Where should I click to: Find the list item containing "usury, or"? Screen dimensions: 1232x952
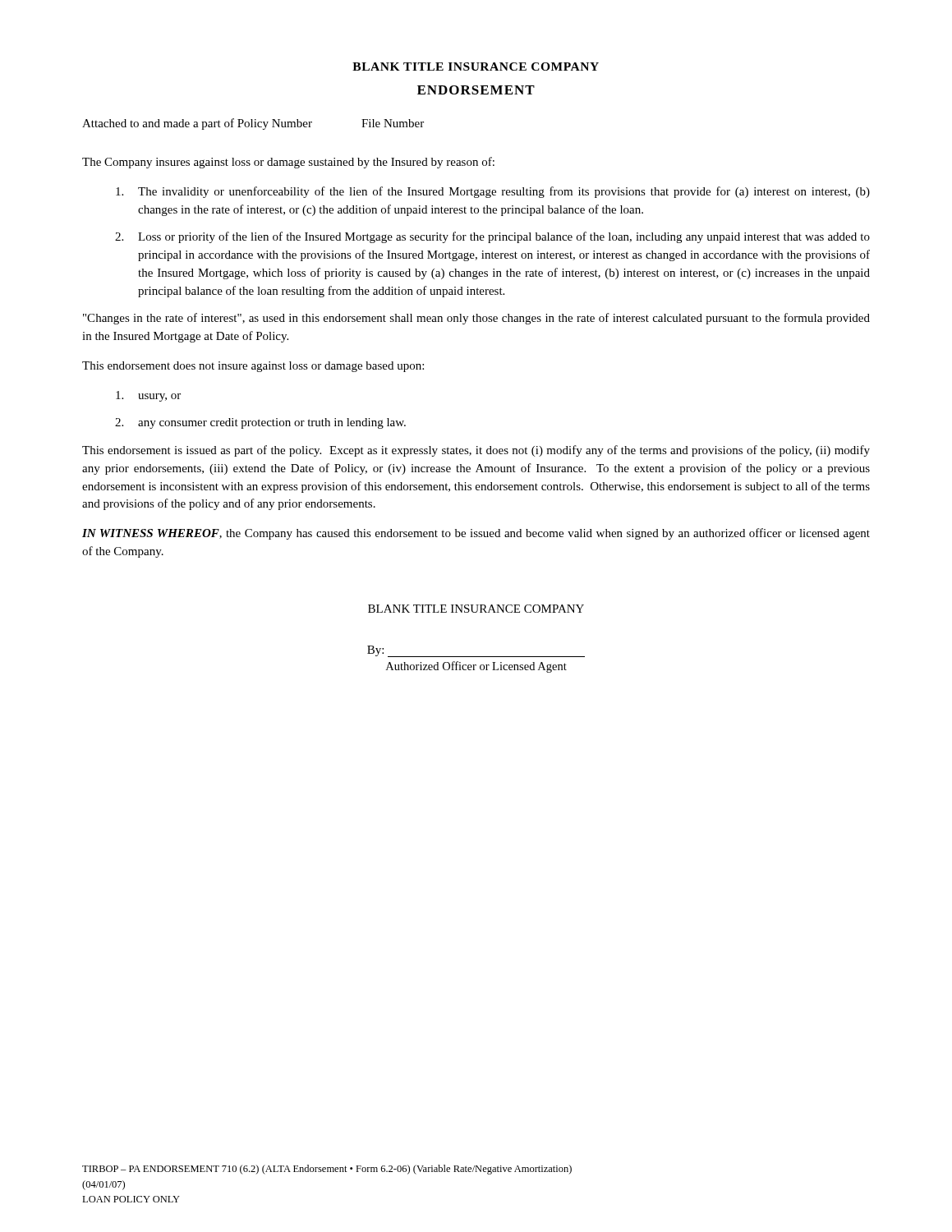[148, 396]
